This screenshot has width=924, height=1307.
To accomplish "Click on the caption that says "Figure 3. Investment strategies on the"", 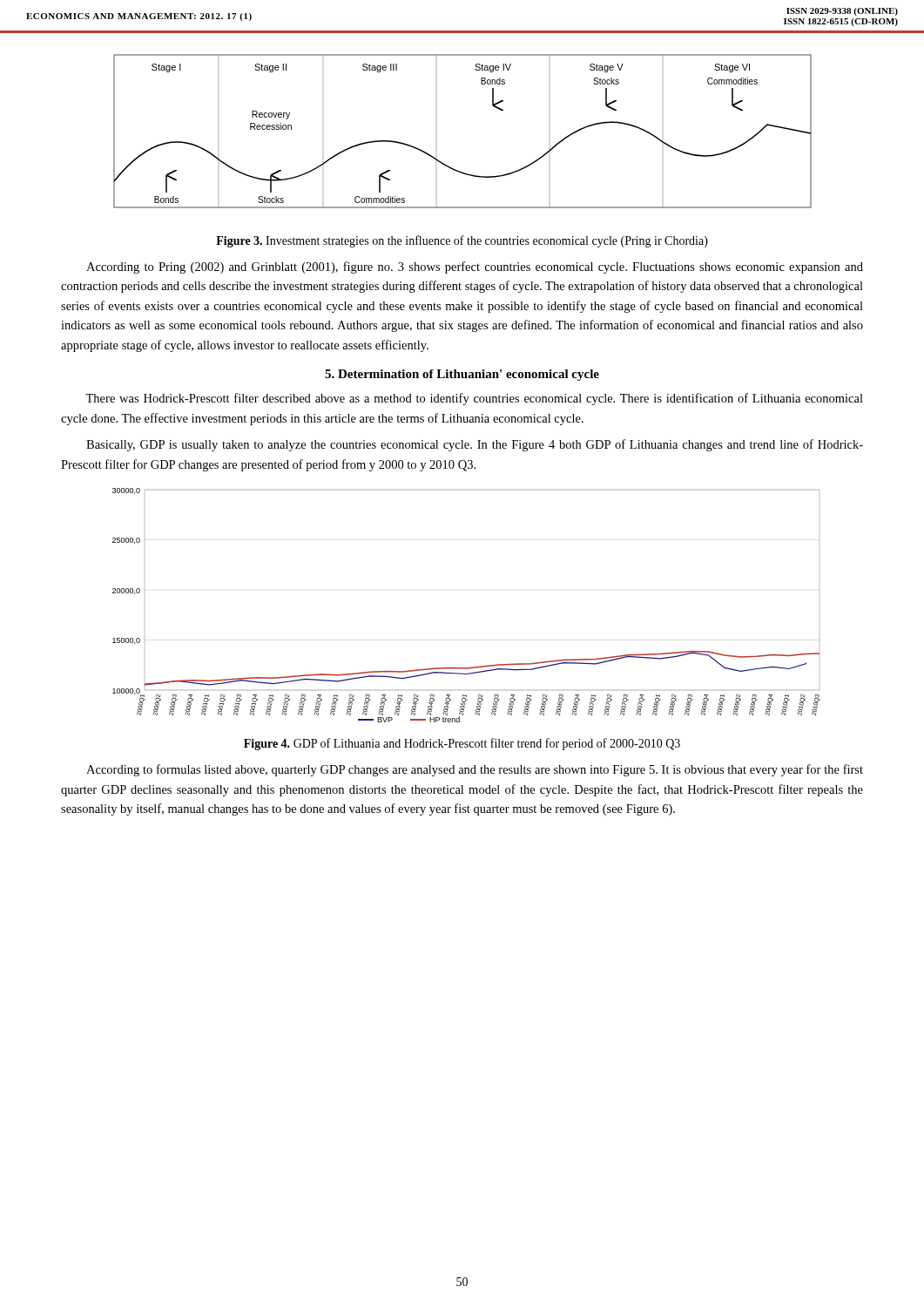I will pos(462,241).
